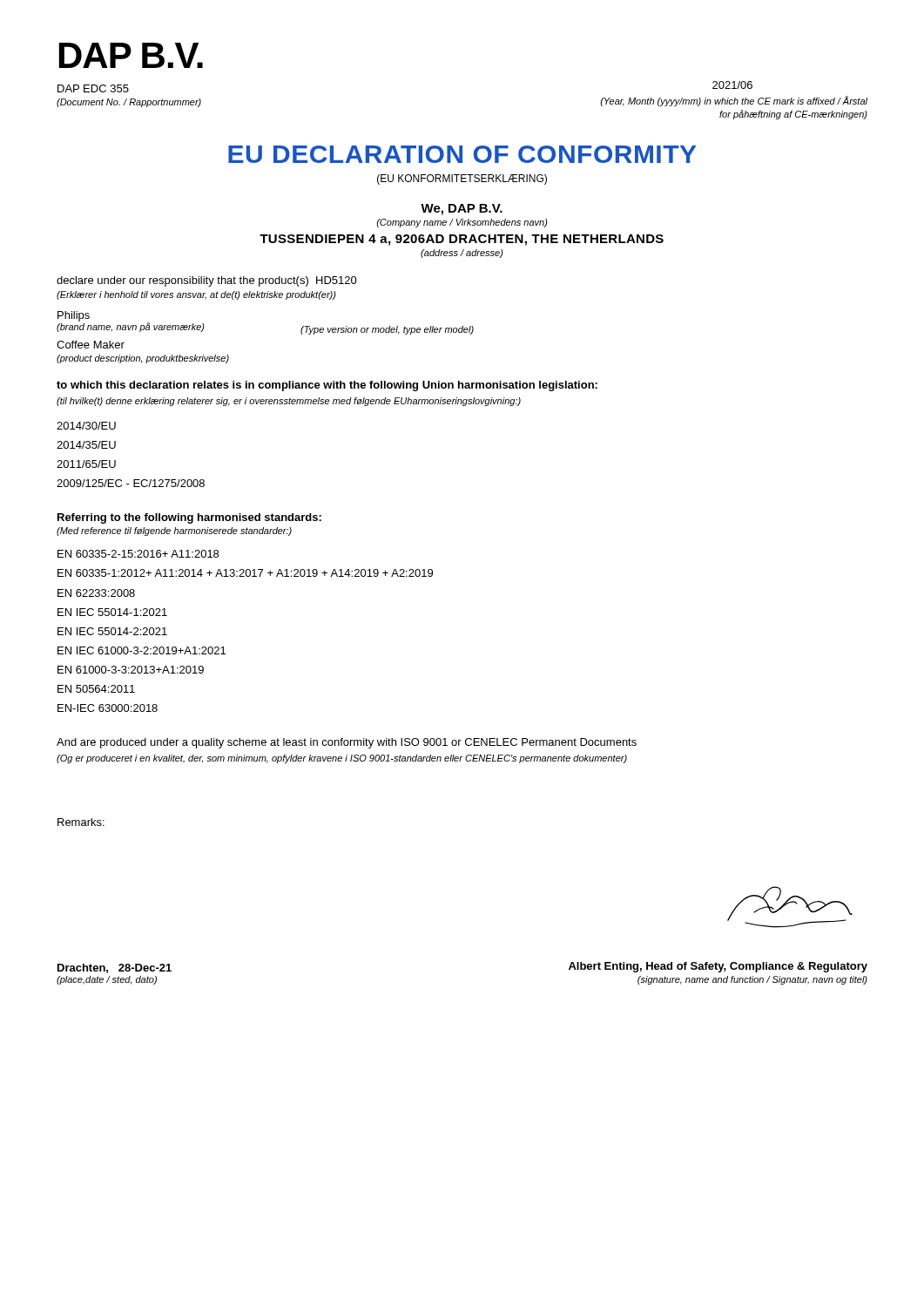Locate the region starting "EN IEC 61000-3-2:2019+A1:2021"
The width and height of the screenshot is (924, 1307).
(141, 650)
